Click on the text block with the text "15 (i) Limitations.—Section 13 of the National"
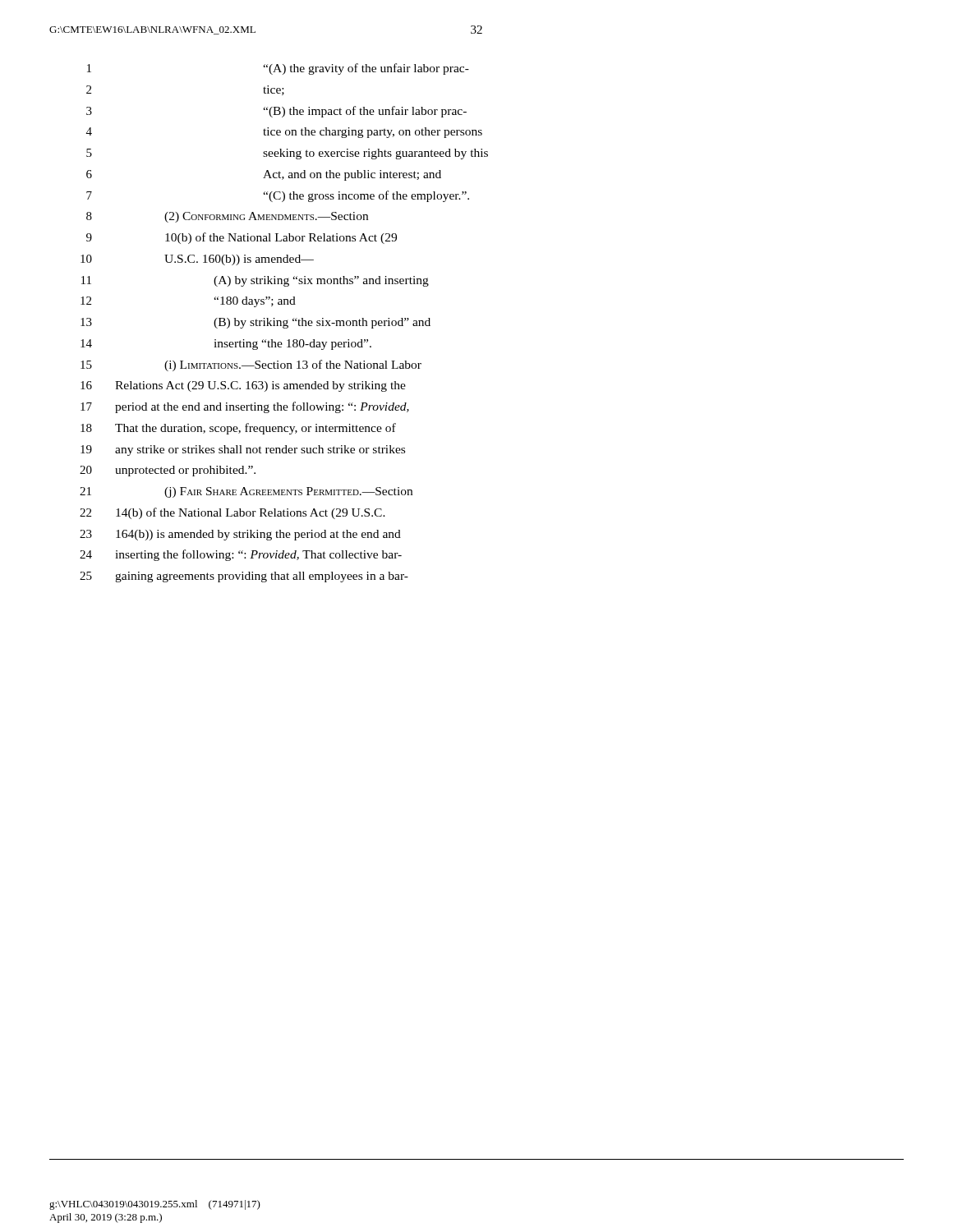Viewport: 953px width, 1232px height. pyautogui.click(x=251, y=365)
